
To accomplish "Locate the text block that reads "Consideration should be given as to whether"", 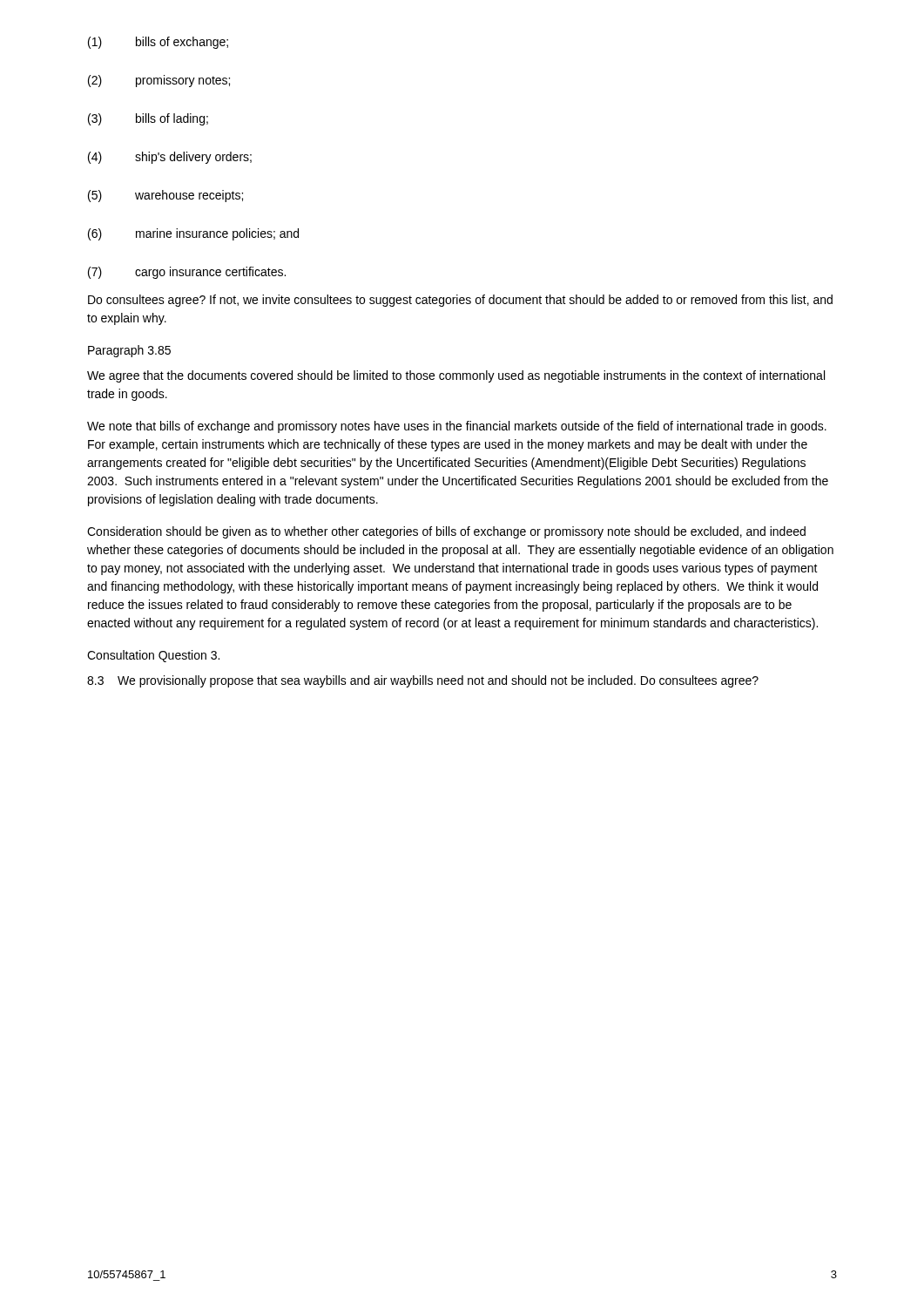I will [460, 577].
